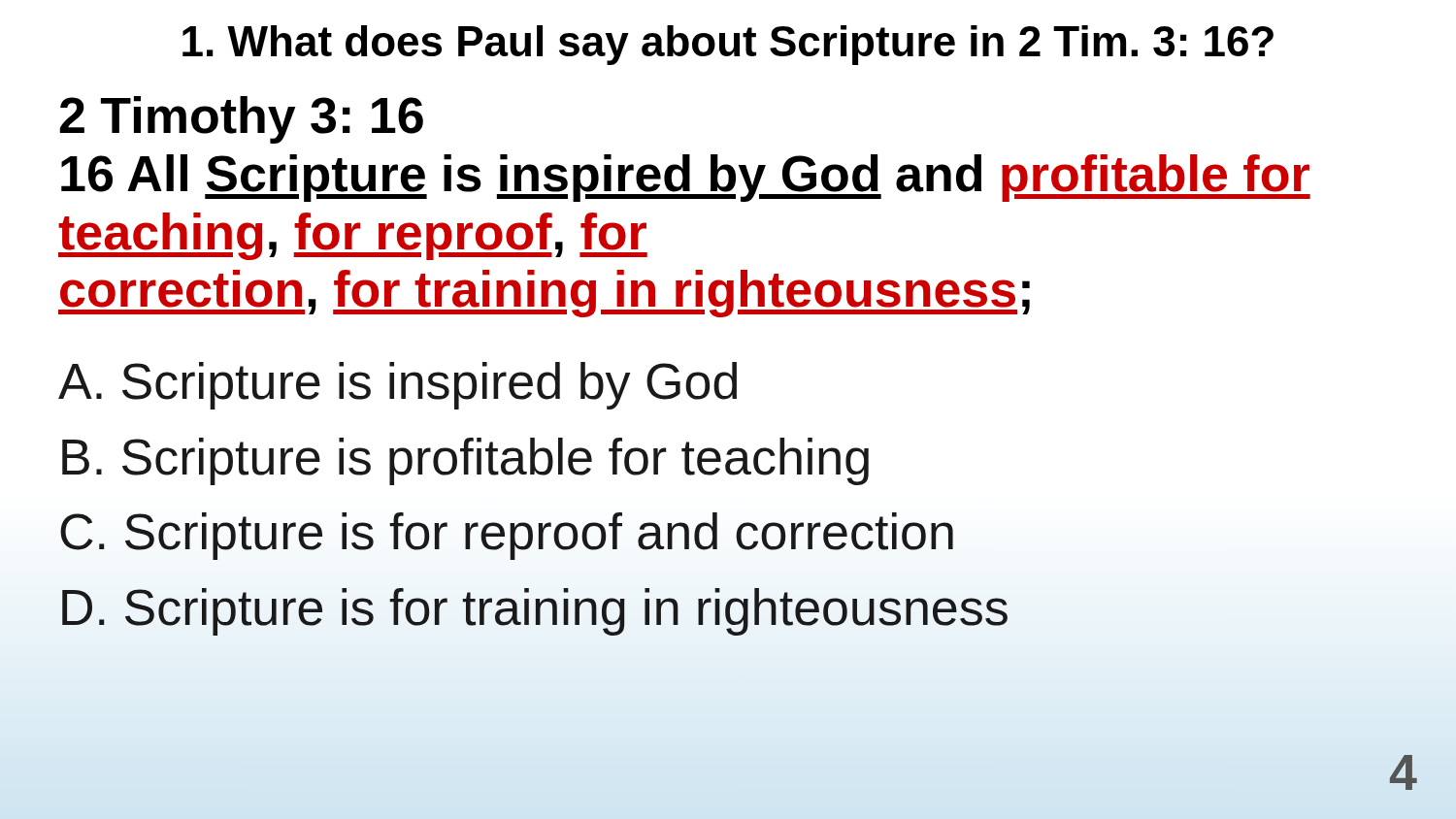
Task: Point to the block beginning "2 Timothy 3: 16 16 All Scripture is"
Action: [728, 203]
